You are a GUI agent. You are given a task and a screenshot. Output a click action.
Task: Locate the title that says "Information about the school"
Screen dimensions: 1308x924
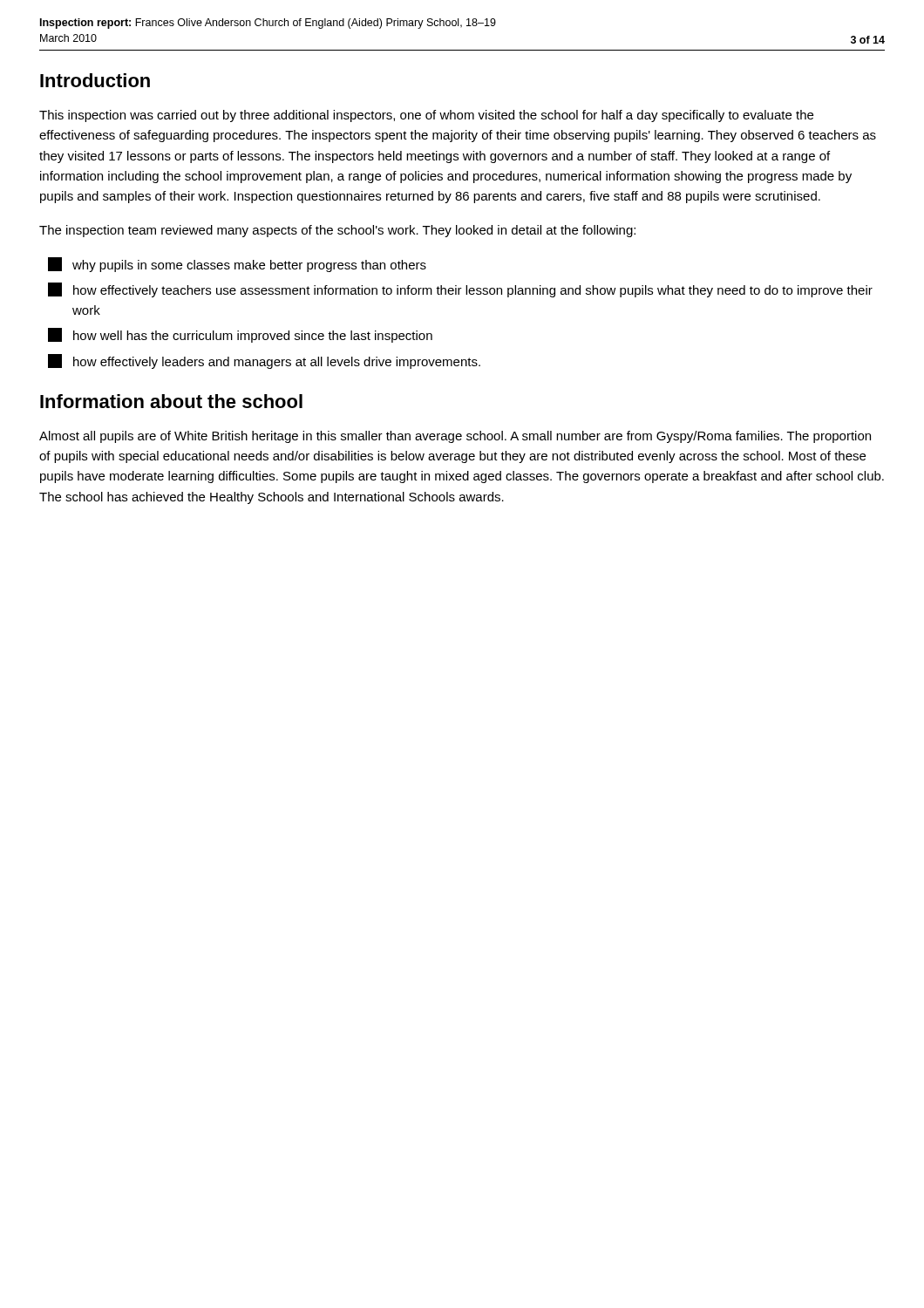click(x=171, y=401)
